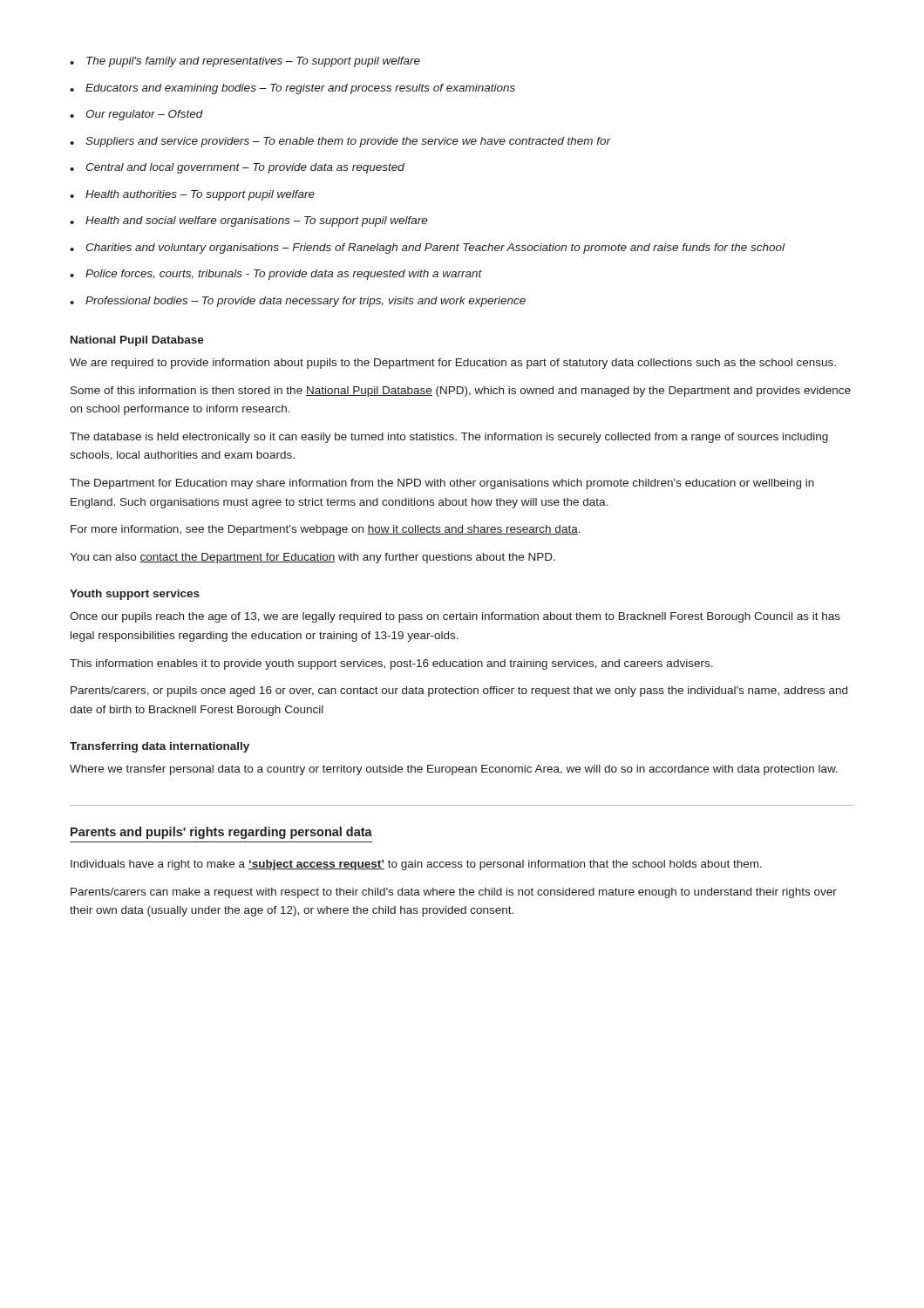Screen dimensions: 1308x924
Task: Locate the text block that reads "Some of this information is"
Action: tap(460, 399)
